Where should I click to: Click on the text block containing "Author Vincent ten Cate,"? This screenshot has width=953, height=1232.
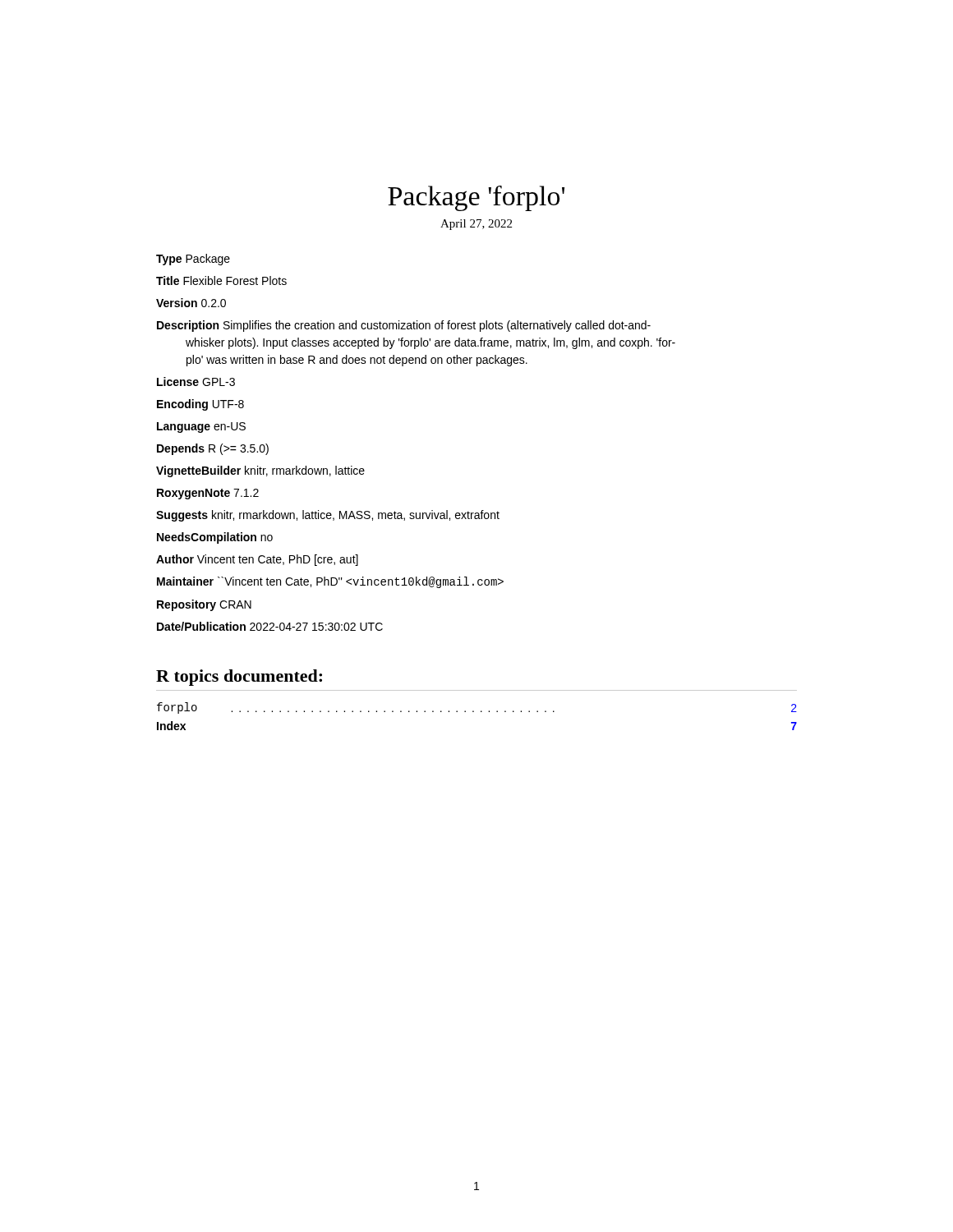(x=257, y=559)
